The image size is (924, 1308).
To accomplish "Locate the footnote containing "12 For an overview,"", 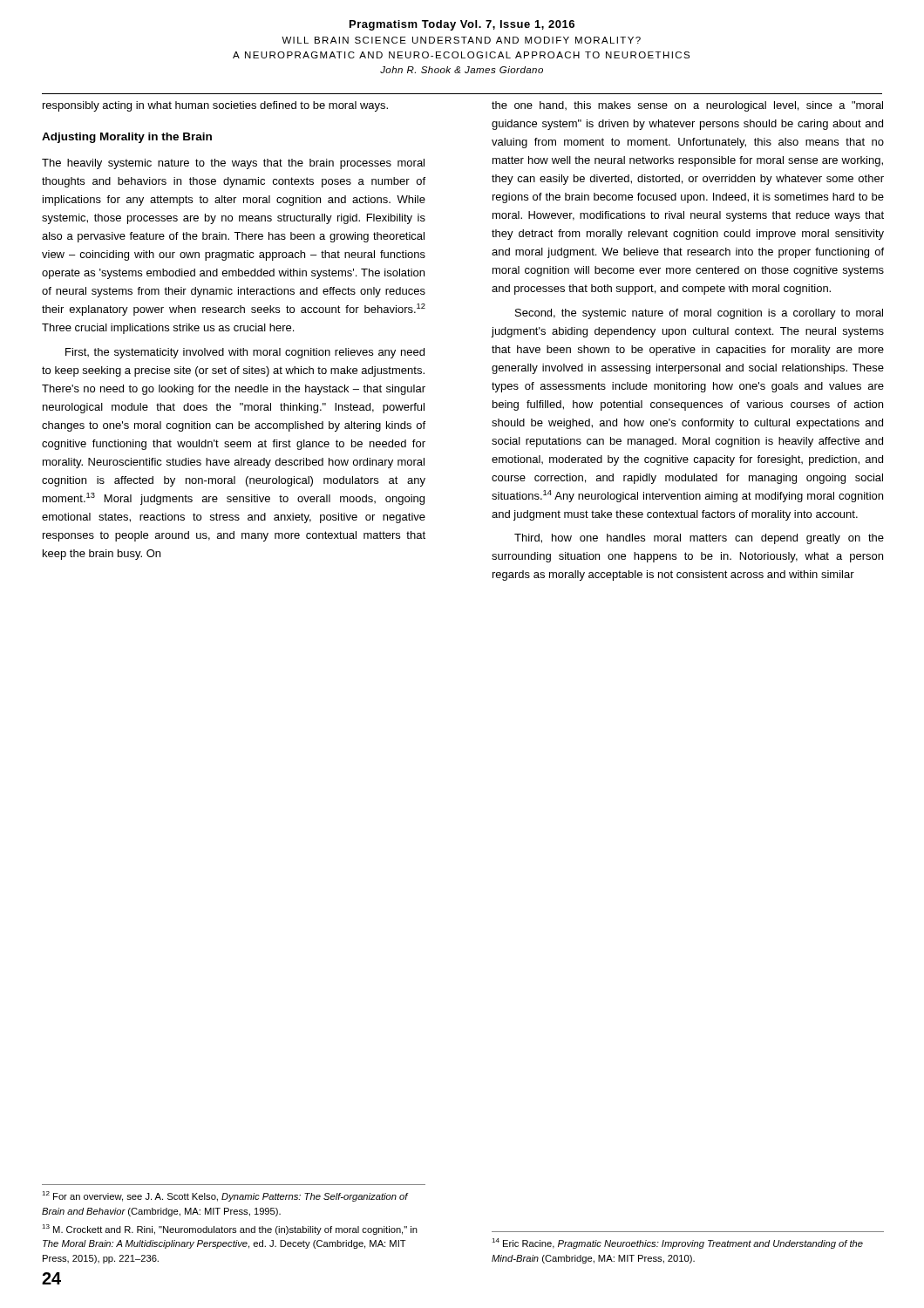I will tap(234, 1228).
